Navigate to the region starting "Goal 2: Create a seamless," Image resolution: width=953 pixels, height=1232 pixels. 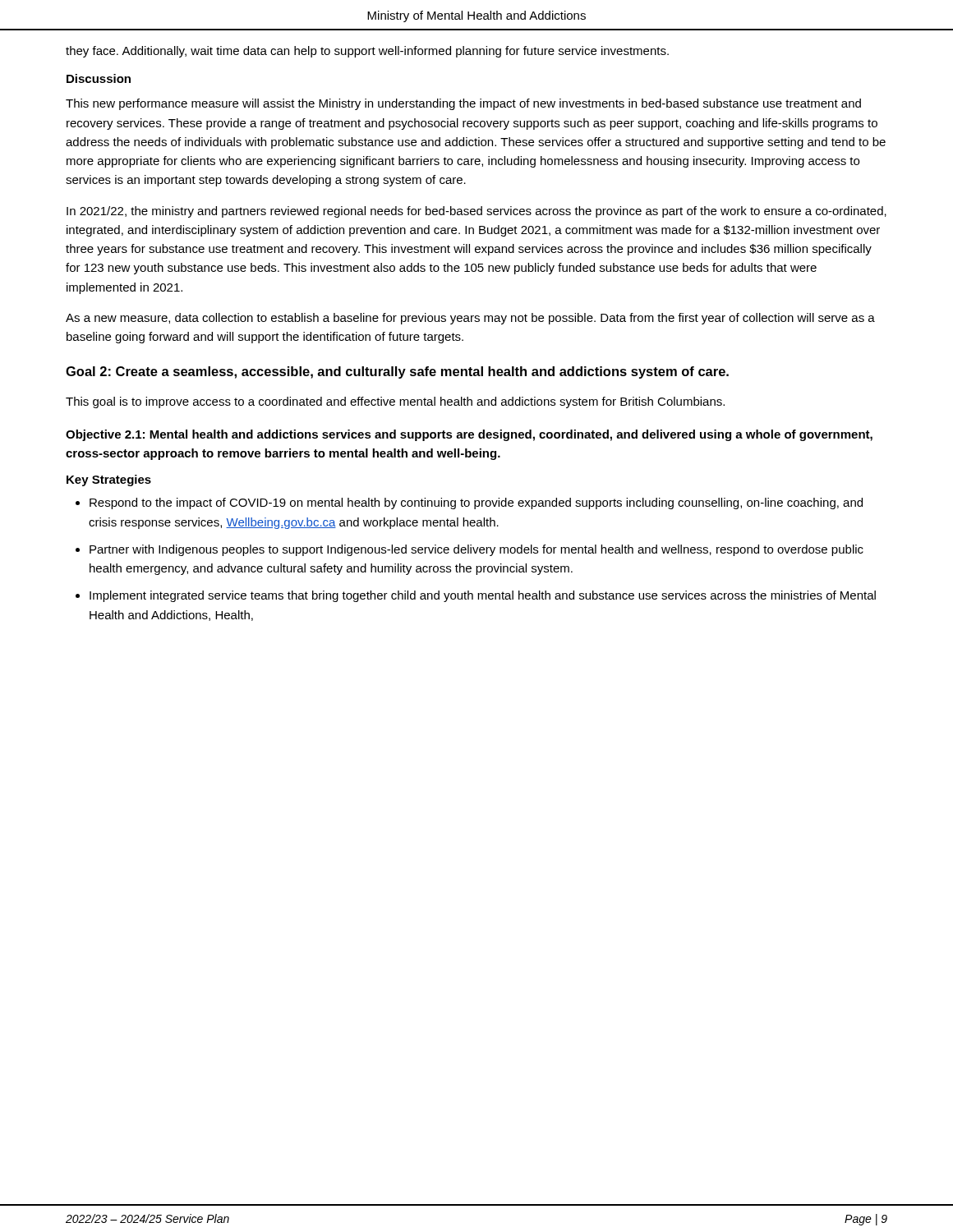click(x=398, y=371)
